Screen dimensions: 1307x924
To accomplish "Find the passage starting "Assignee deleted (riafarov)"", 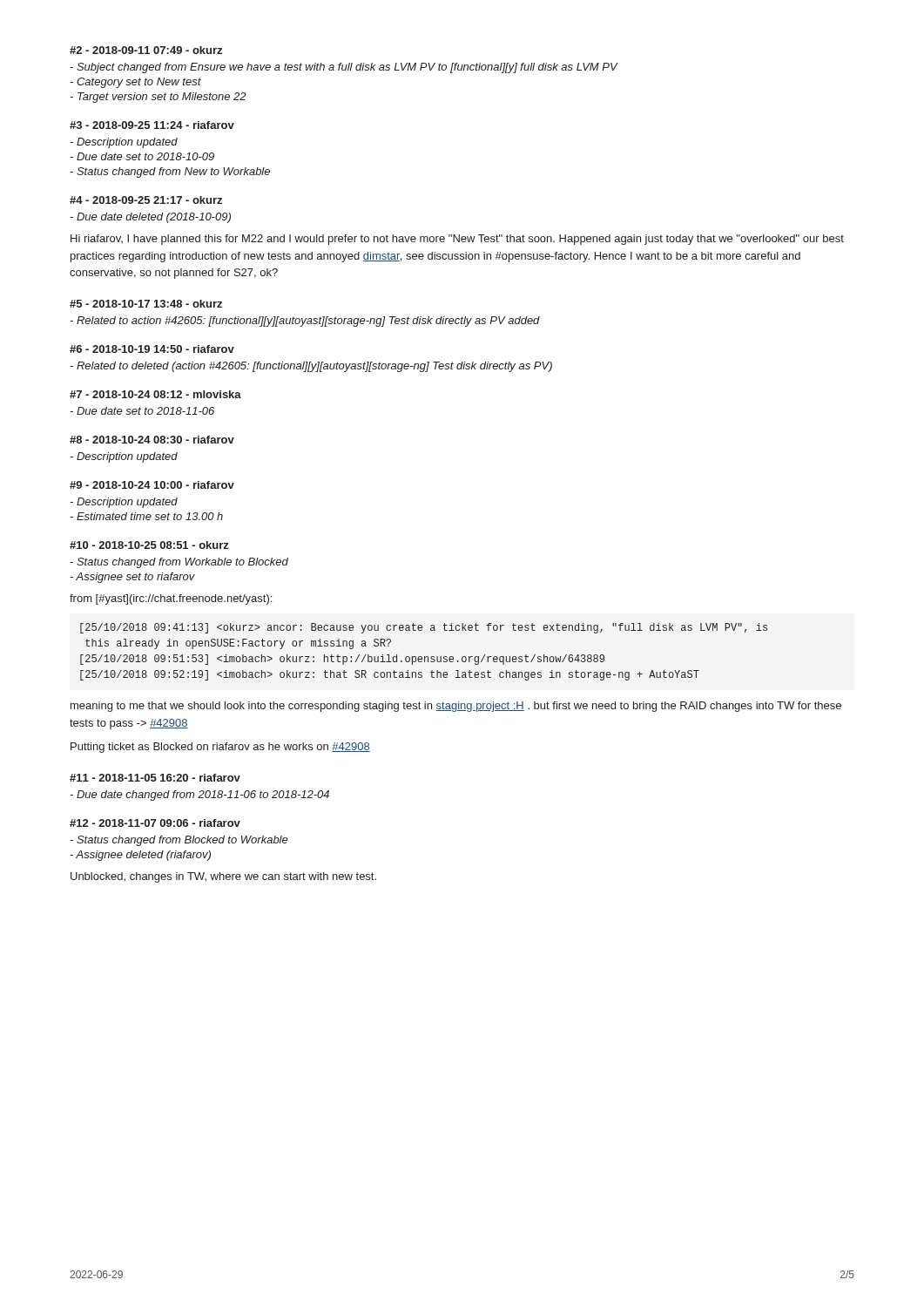I will [141, 854].
